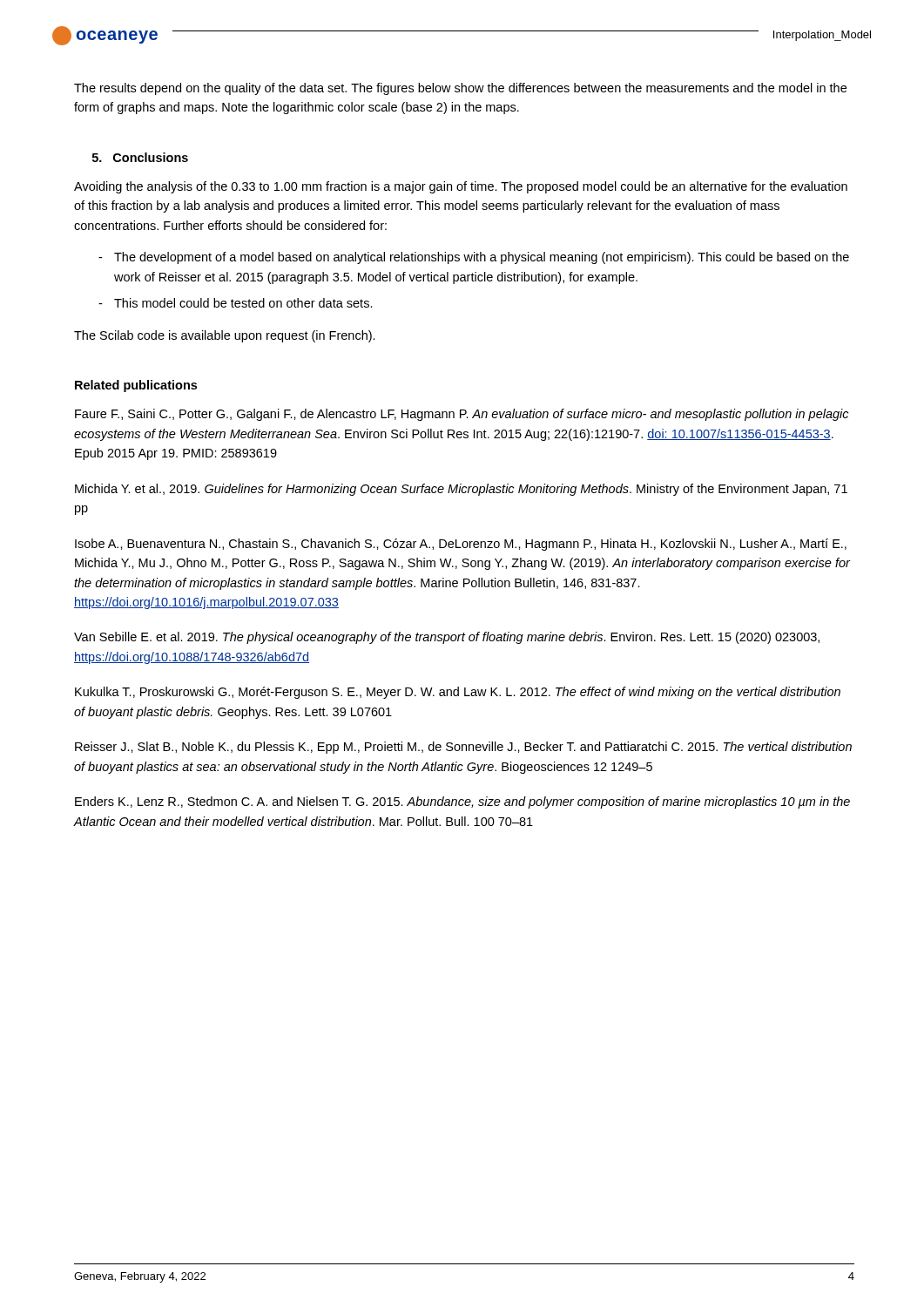This screenshot has height=1307, width=924.
Task: Click on the passage starting "This model could be tested on other data"
Action: click(x=244, y=303)
